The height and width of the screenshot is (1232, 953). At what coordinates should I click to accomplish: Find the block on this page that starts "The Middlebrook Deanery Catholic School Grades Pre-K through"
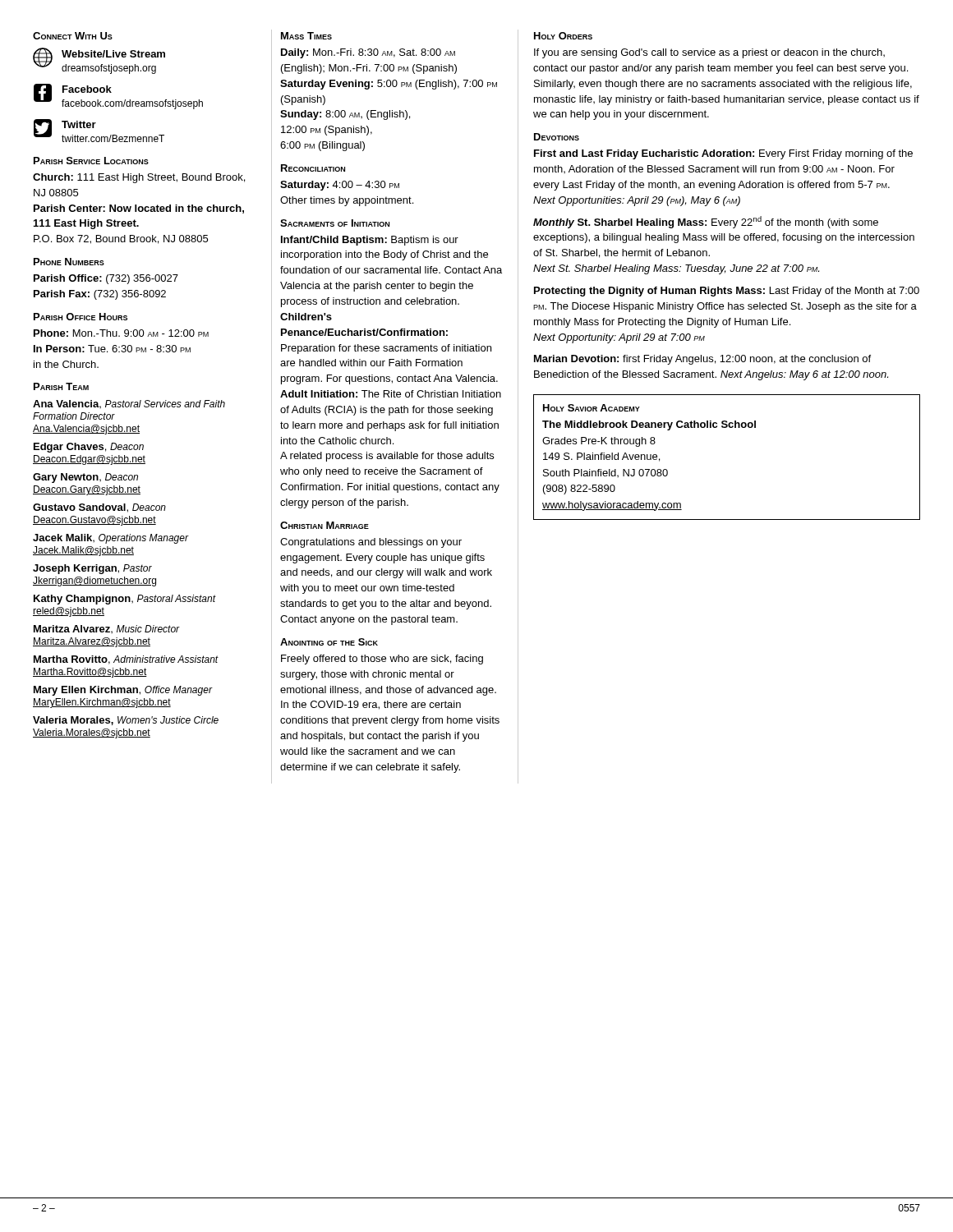[649, 464]
